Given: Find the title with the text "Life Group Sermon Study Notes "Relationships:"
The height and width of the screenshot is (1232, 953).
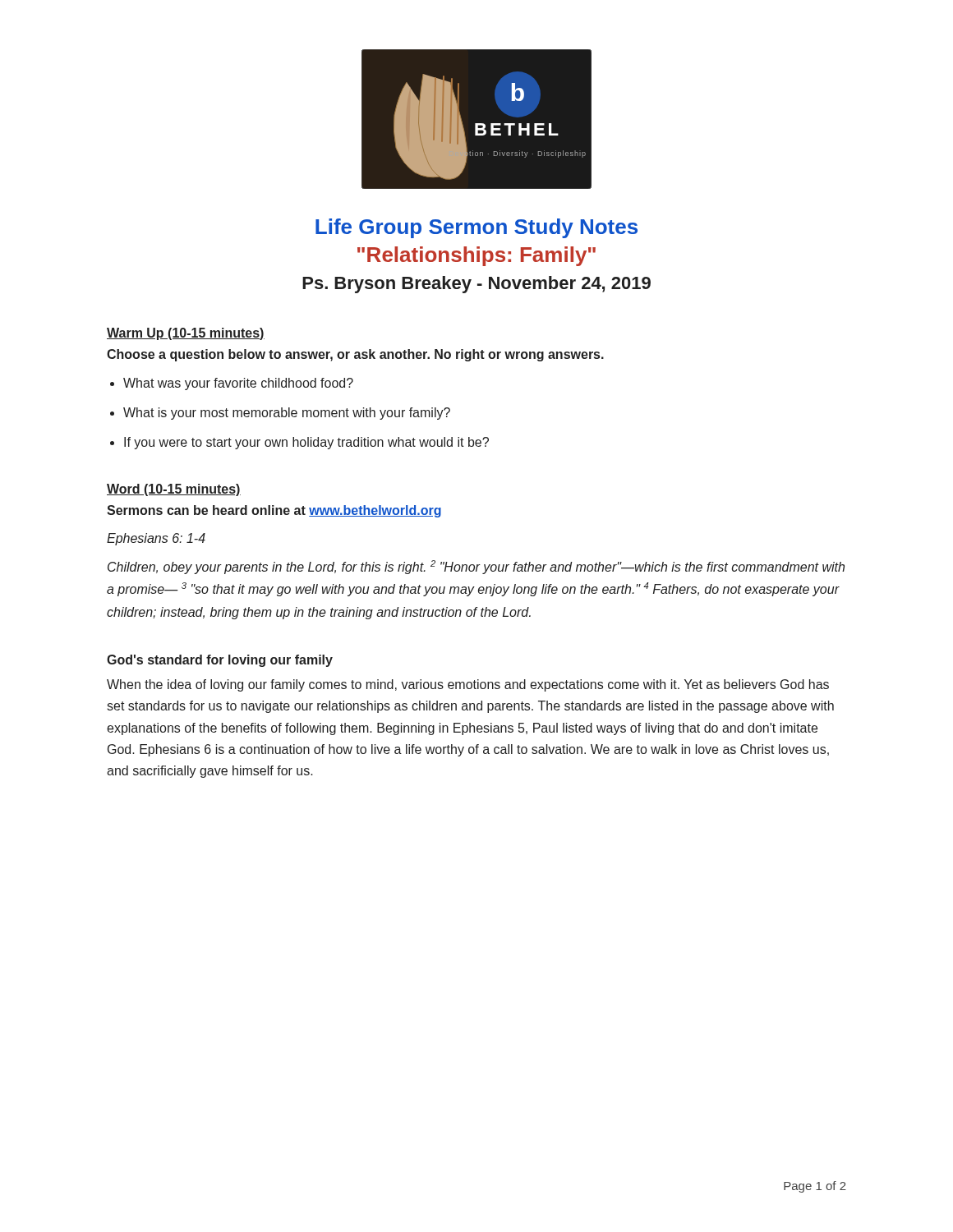Looking at the screenshot, I should (x=476, y=255).
